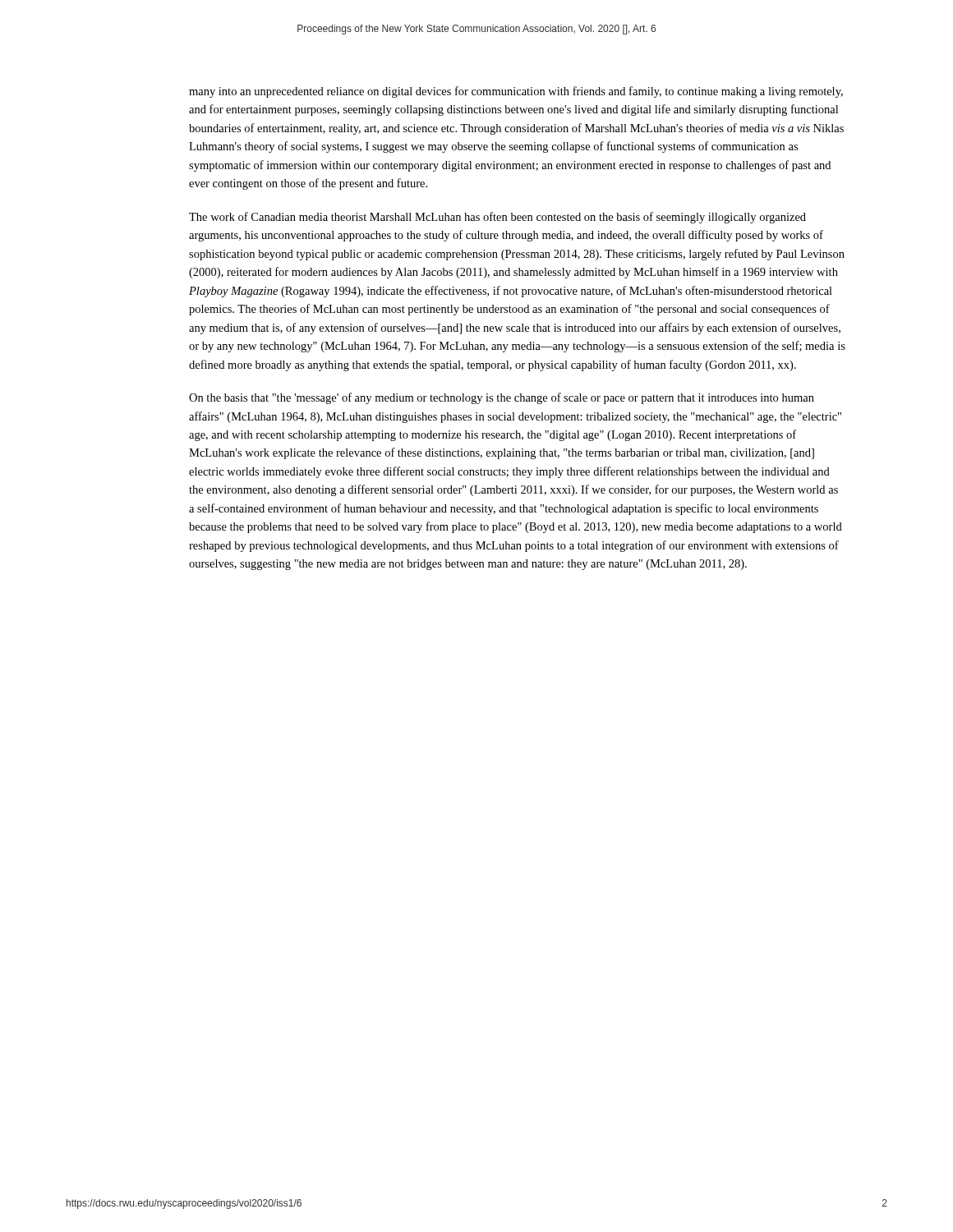
Task: Navigate to the element starting "The work of Canadian media theorist Marshall McLuhan"
Action: point(517,290)
